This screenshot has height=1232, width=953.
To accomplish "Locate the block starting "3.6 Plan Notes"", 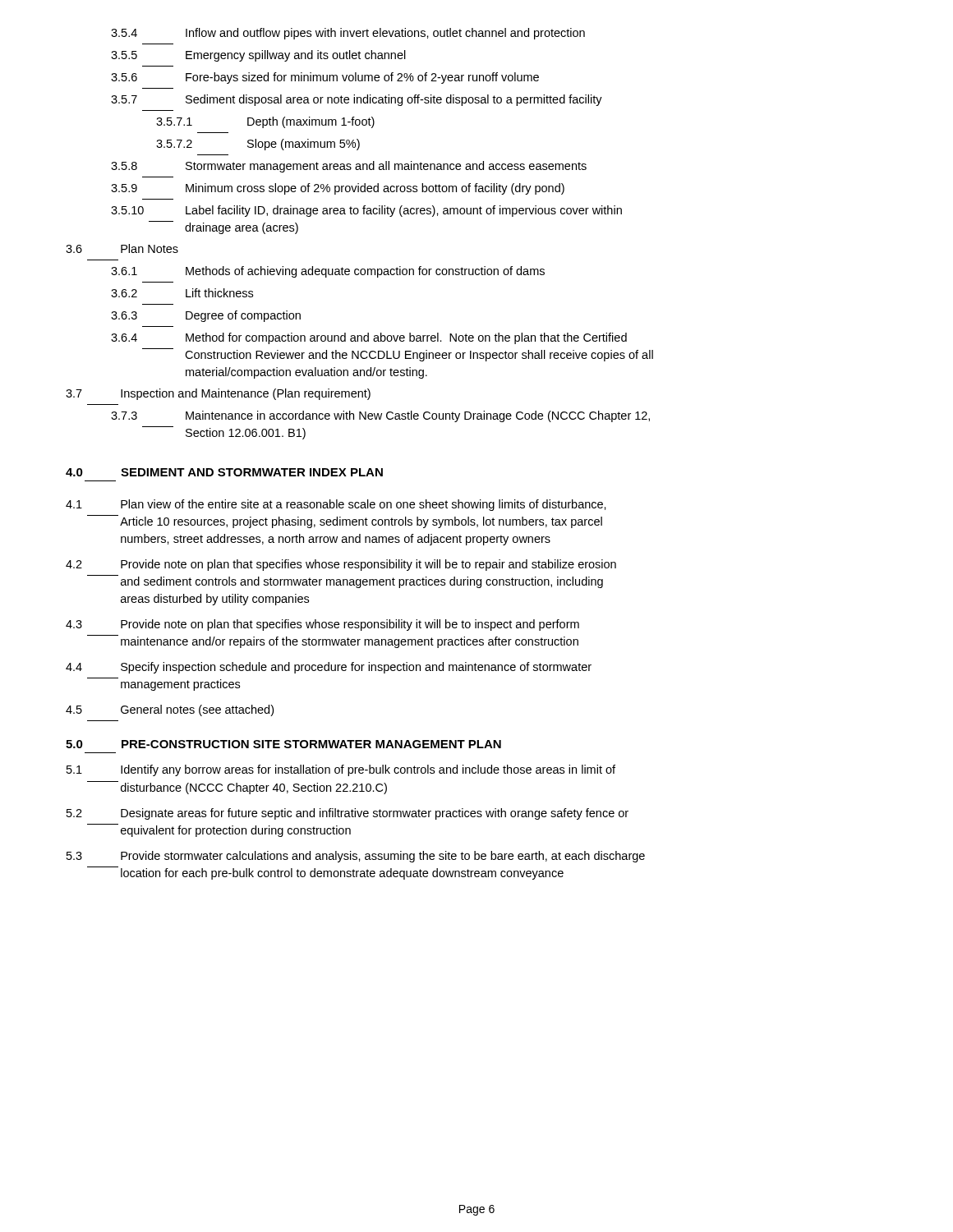I will pyautogui.click(x=122, y=248).
